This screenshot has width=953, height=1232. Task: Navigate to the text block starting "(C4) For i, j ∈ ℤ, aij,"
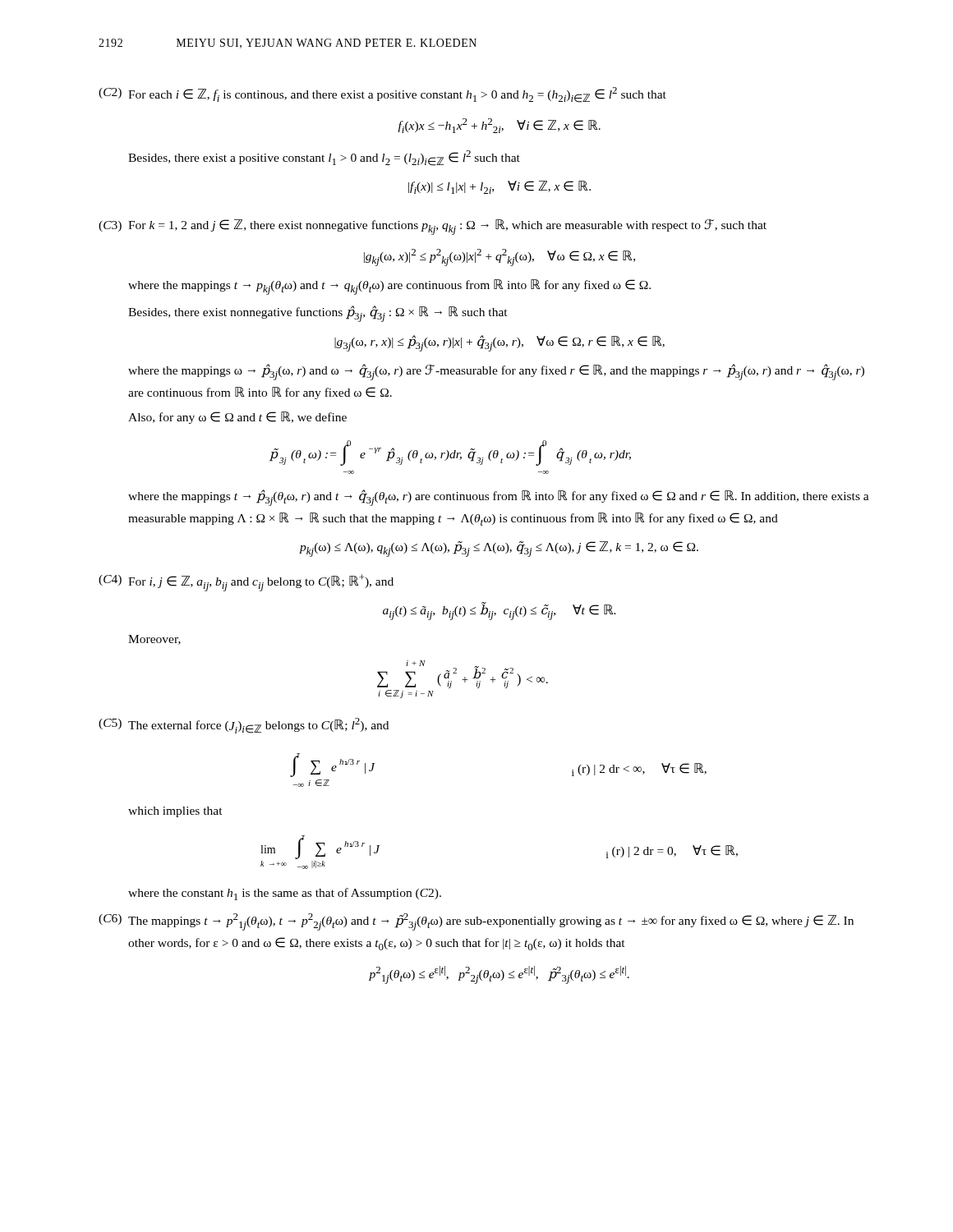(246, 583)
